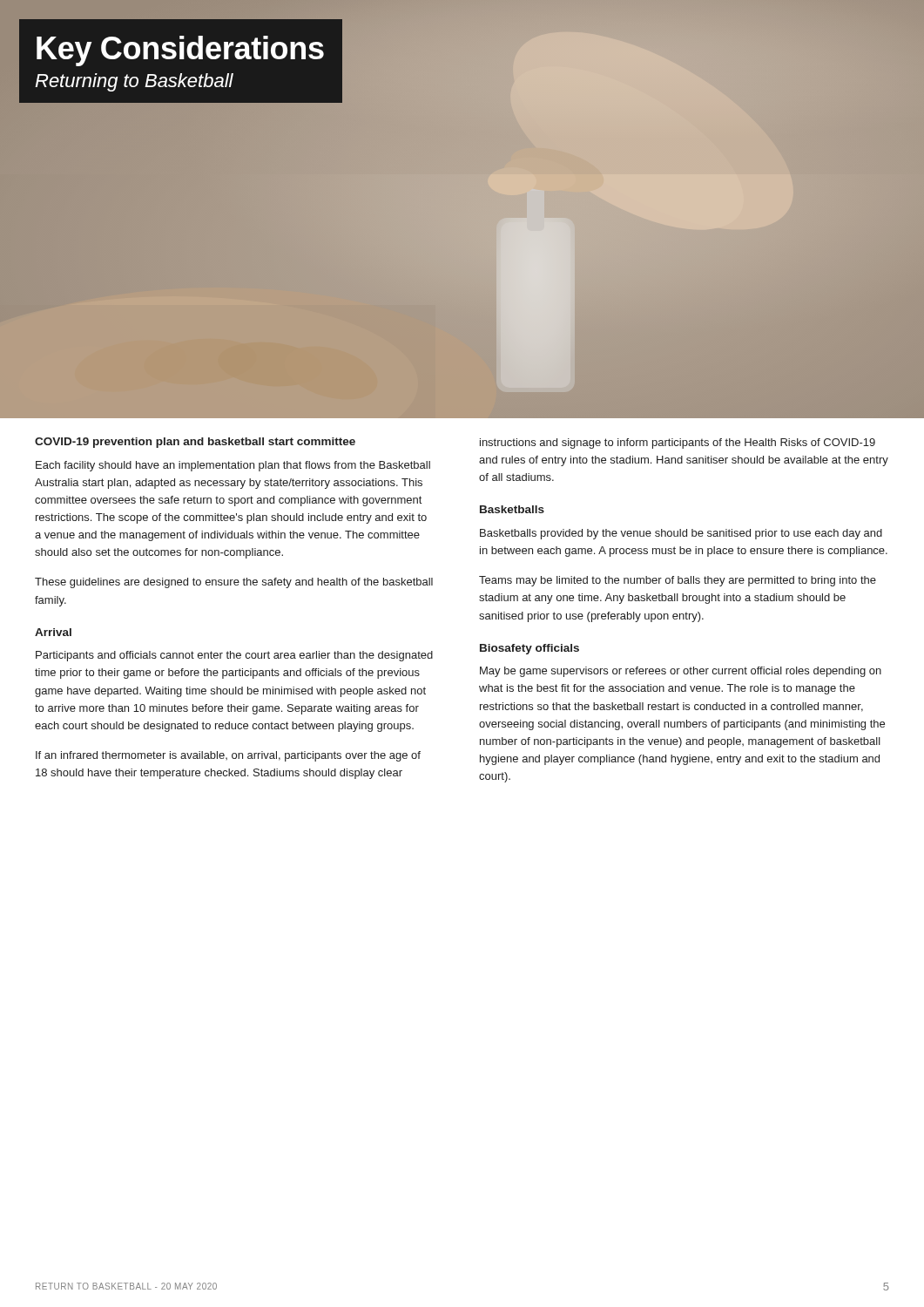The height and width of the screenshot is (1307, 924).
Task: Select the region starting "Basketballs provided by the venue should be sanitised"
Action: tap(684, 542)
